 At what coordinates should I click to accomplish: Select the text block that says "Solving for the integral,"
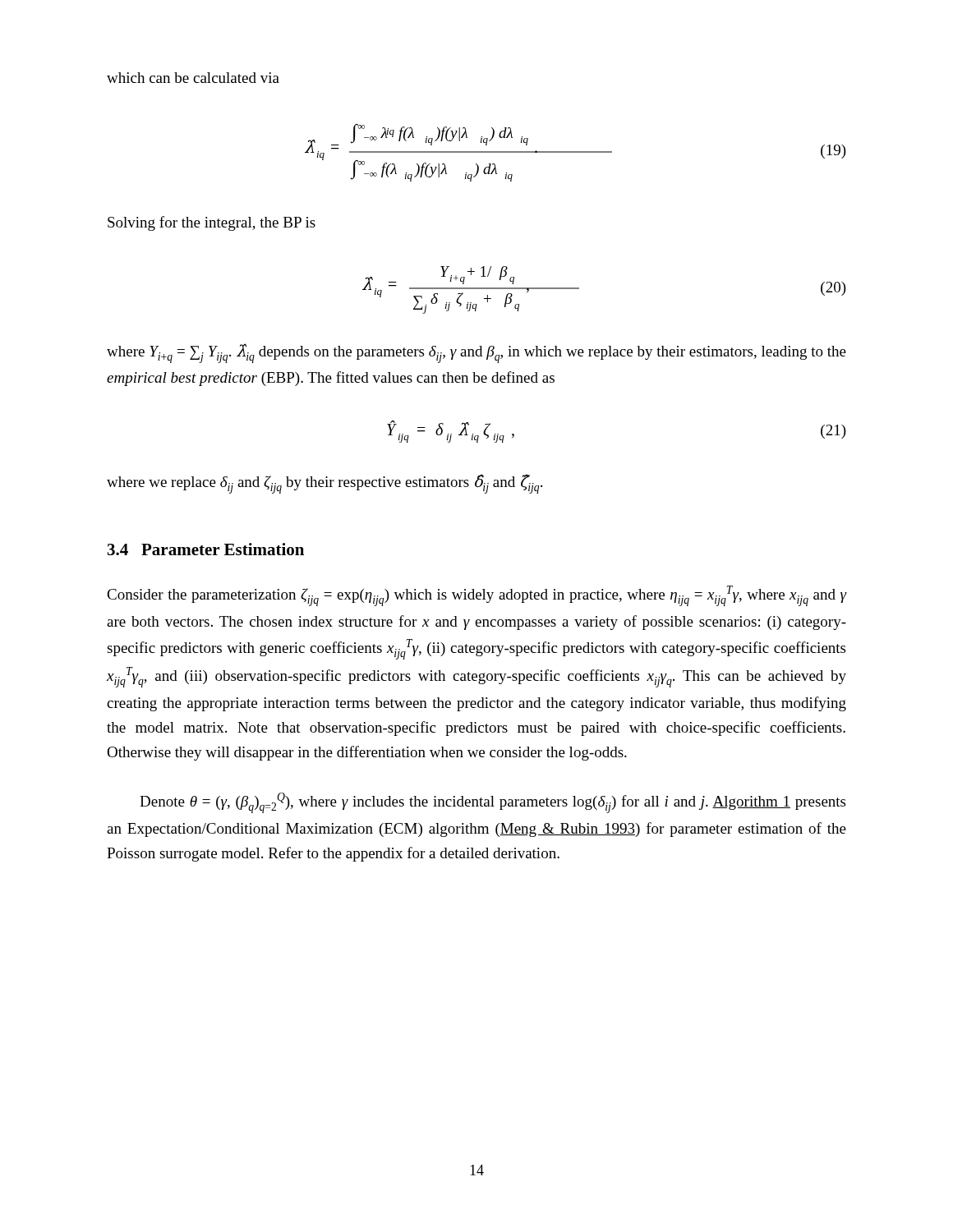211,222
